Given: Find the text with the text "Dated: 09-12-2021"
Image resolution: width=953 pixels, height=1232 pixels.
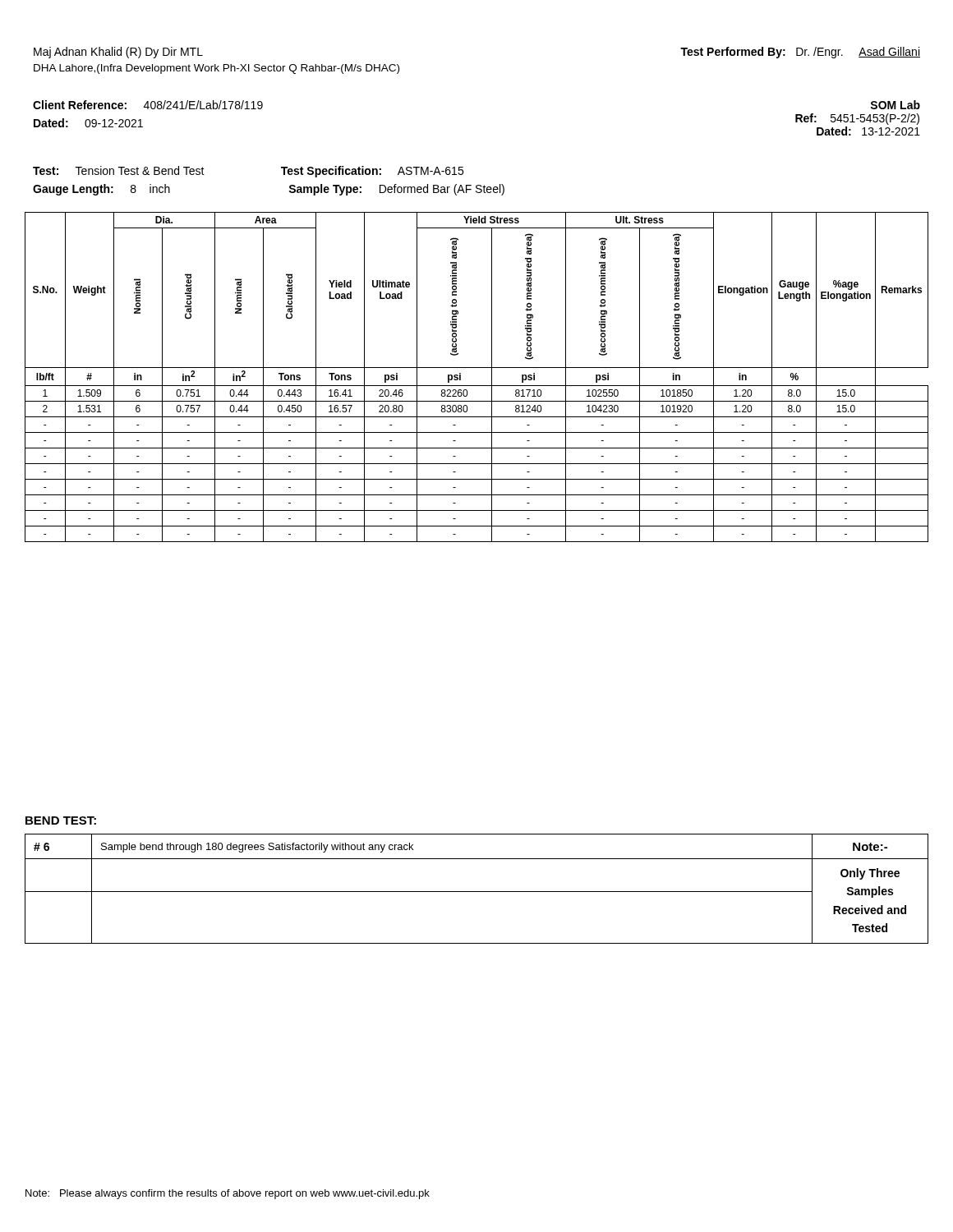Looking at the screenshot, I should pos(88,123).
